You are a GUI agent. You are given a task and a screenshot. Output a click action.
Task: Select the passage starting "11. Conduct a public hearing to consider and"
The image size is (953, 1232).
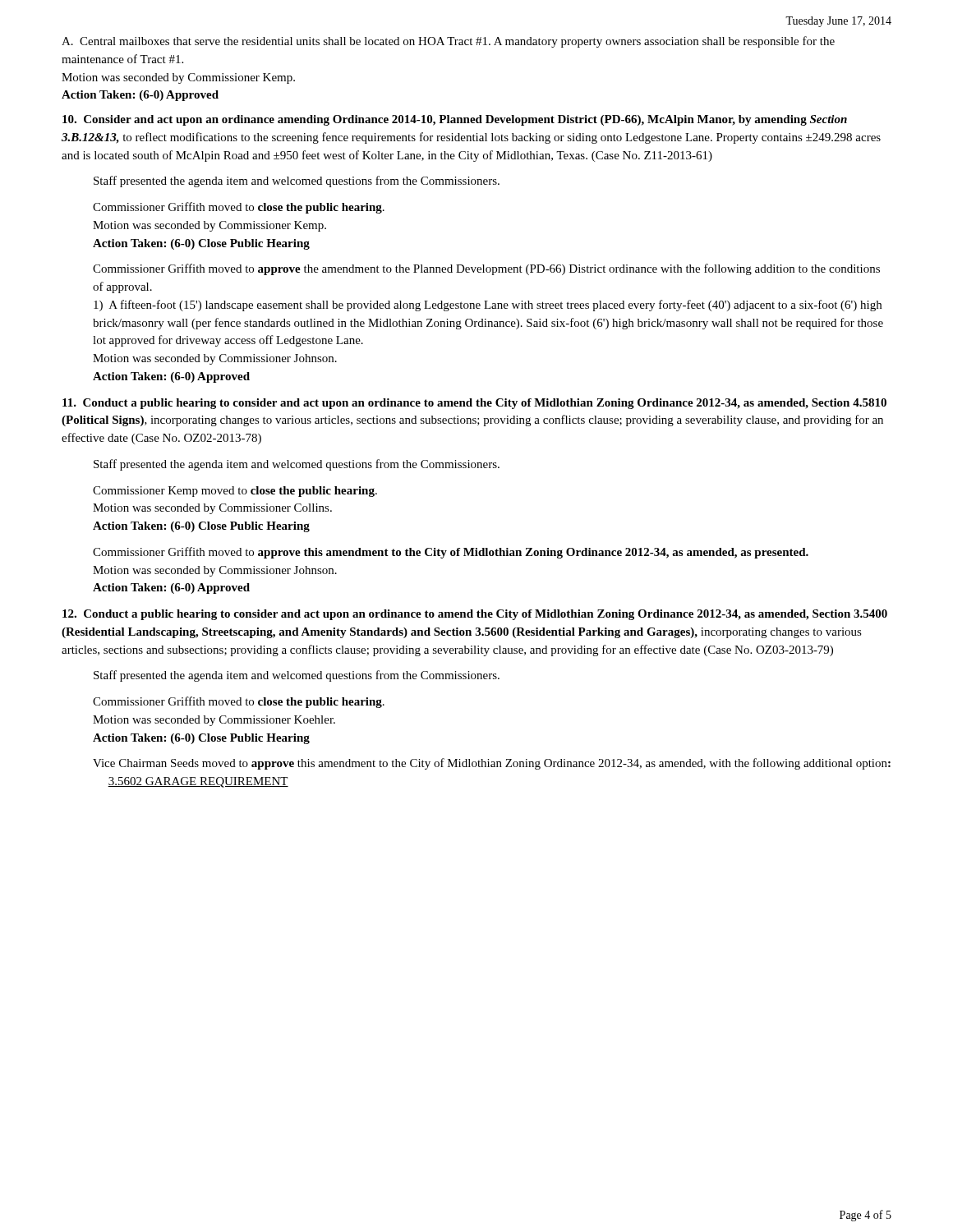point(474,420)
